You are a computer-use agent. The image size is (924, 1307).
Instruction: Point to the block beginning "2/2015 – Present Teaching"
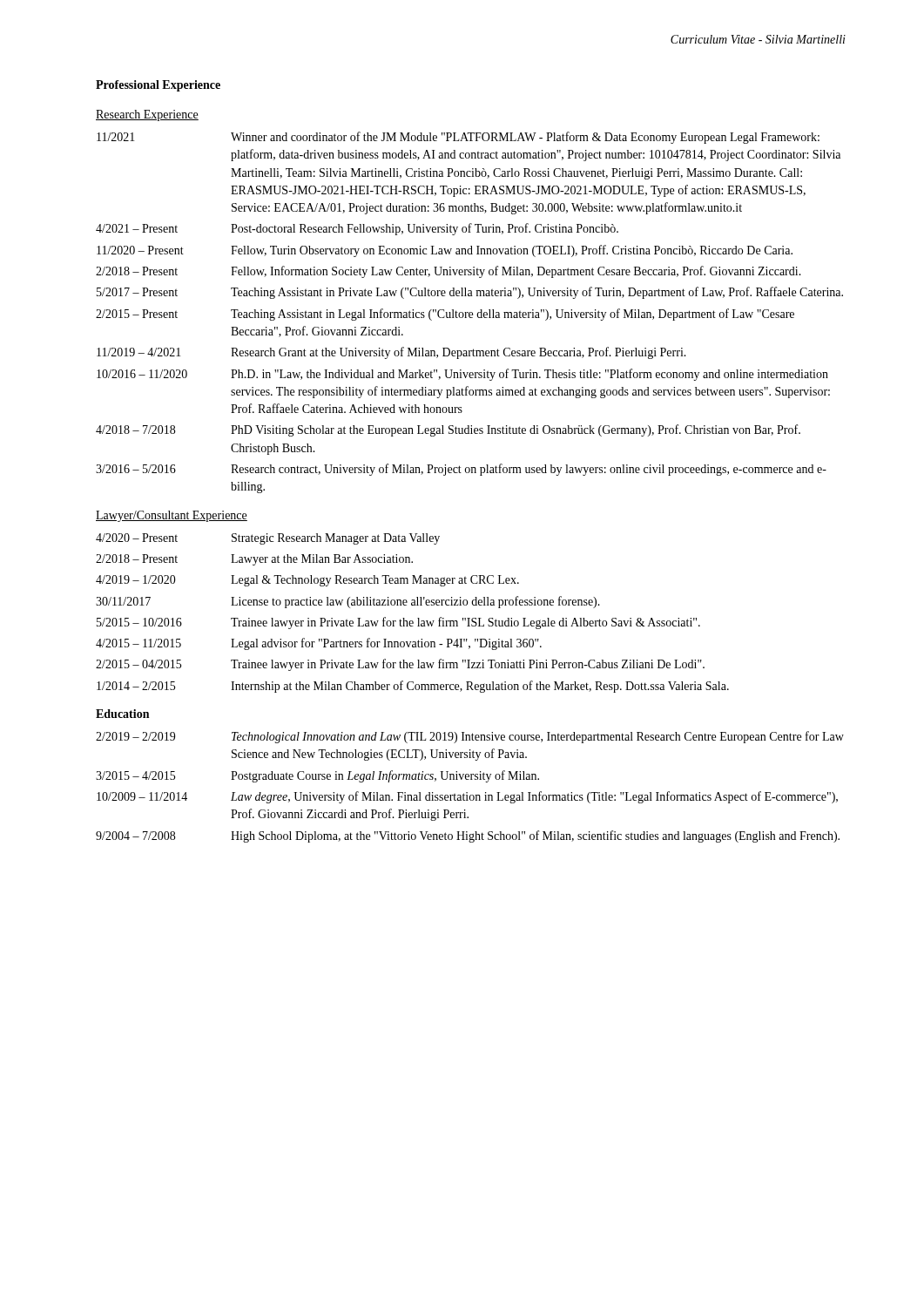pos(471,323)
